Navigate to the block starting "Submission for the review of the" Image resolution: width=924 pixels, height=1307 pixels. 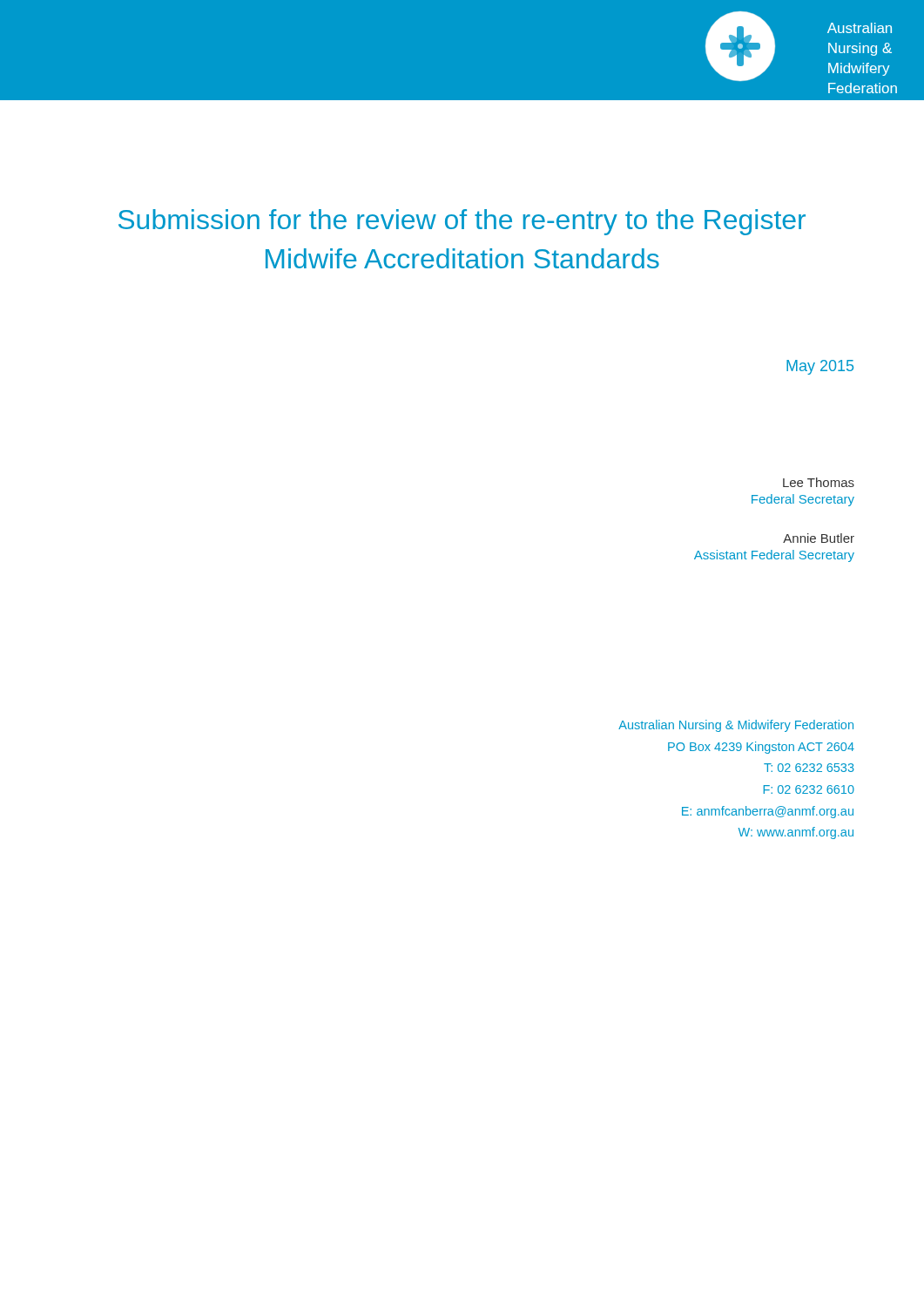pyautogui.click(x=462, y=239)
